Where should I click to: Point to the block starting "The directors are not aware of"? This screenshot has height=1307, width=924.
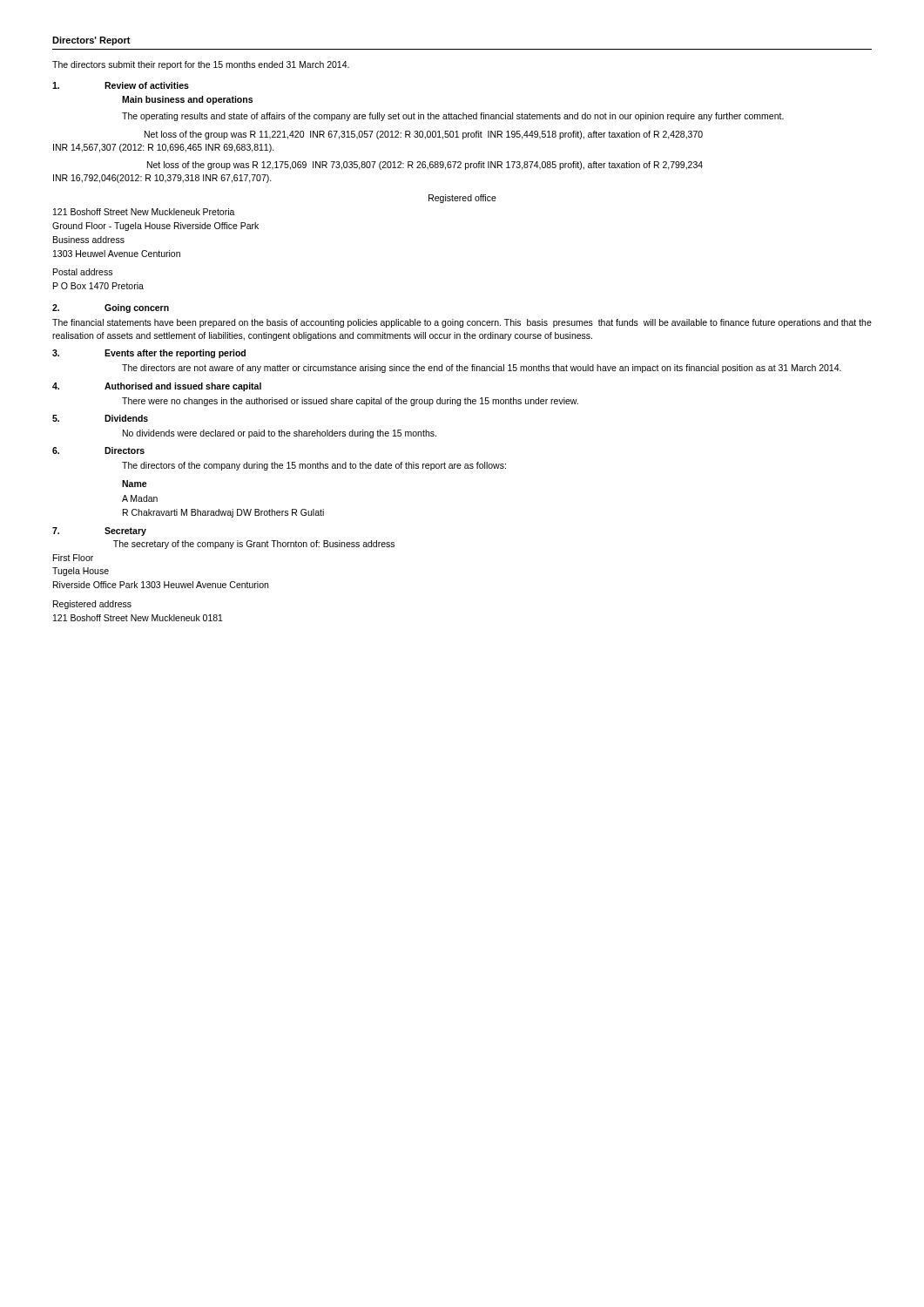click(482, 368)
